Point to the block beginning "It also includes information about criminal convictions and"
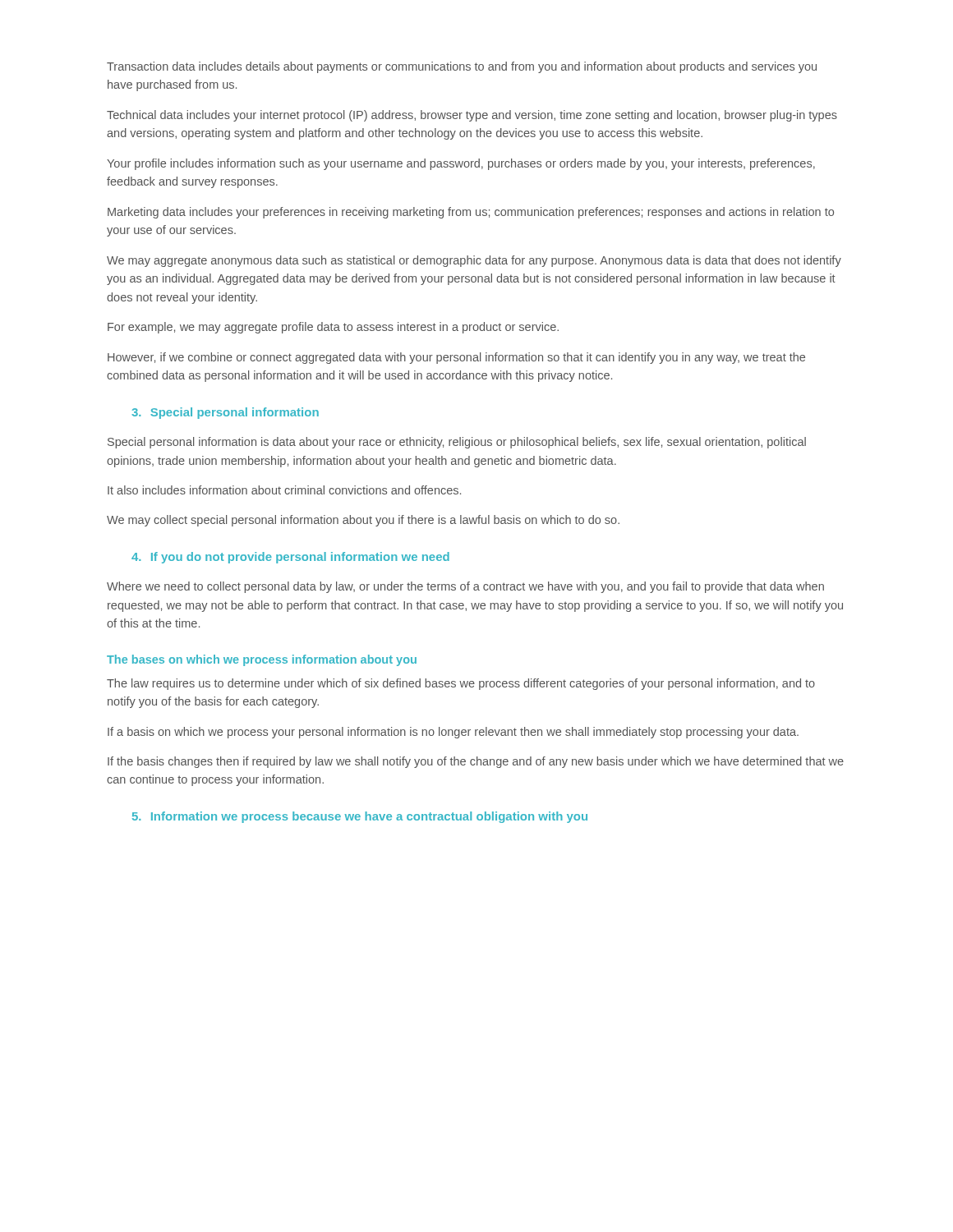Viewport: 953px width, 1232px height. pyautogui.click(x=285, y=490)
